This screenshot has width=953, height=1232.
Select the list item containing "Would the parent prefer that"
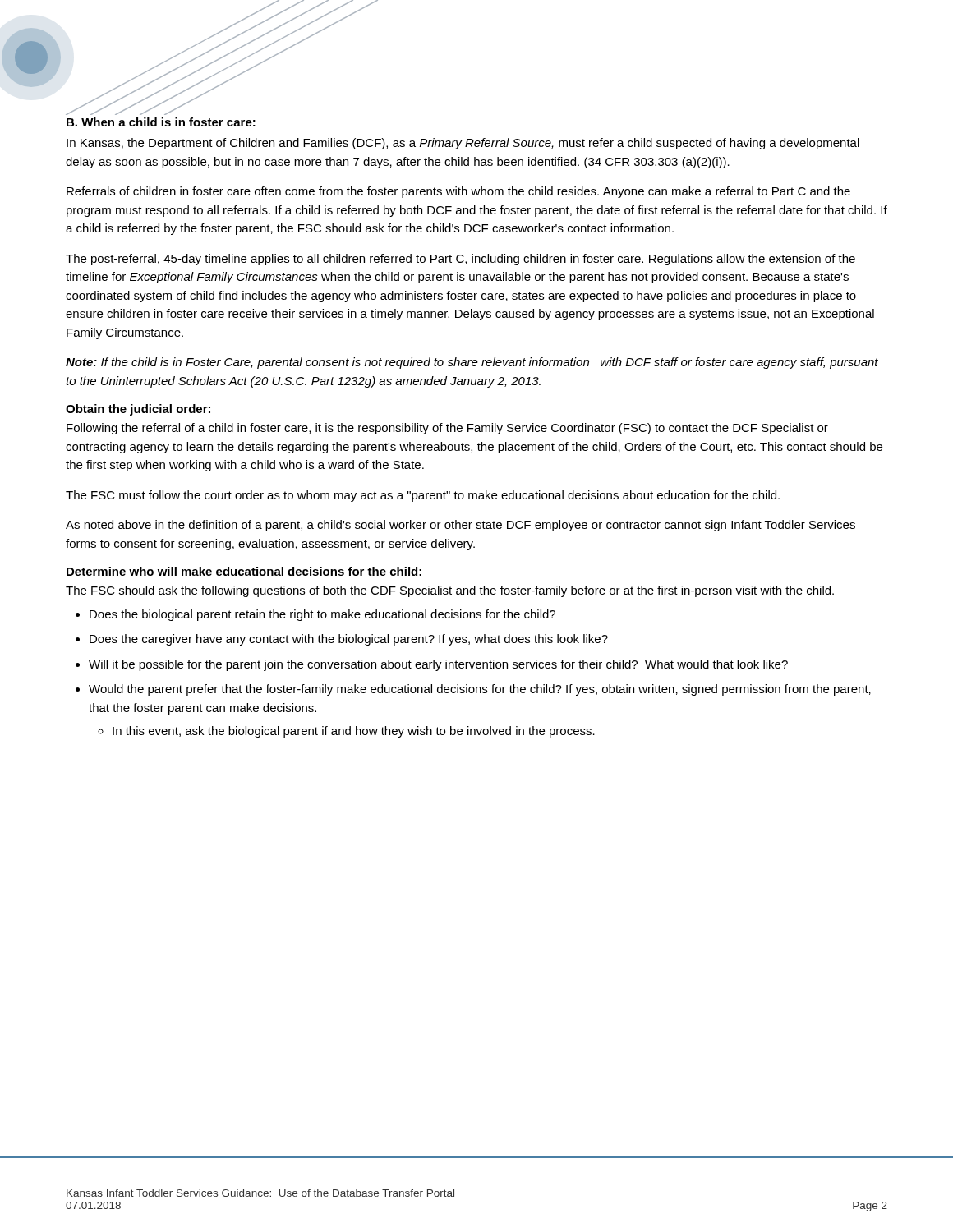pos(480,690)
